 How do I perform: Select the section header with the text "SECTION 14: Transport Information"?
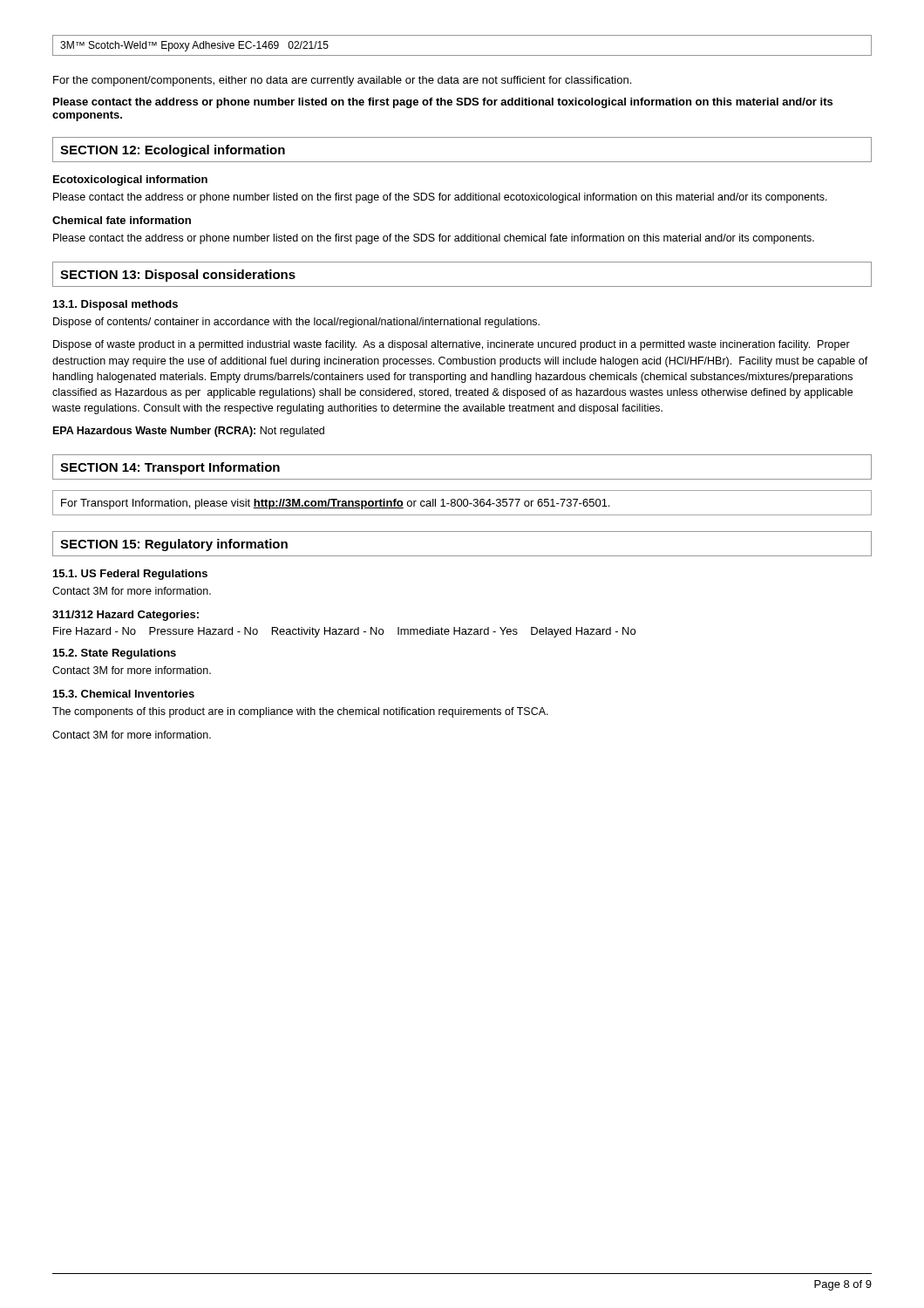(x=170, y=467)
